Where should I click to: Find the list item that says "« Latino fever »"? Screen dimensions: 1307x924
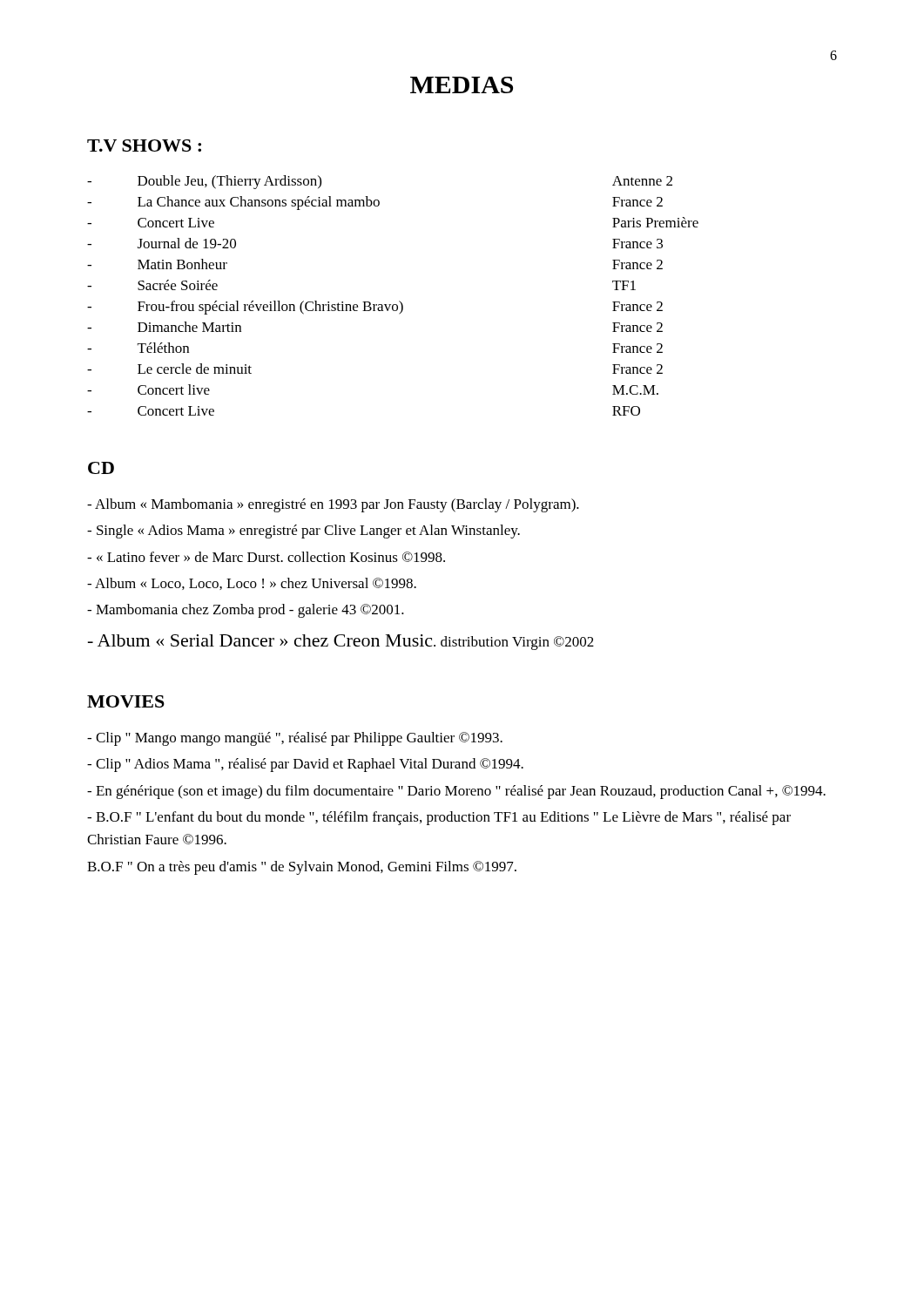(x=266, y=557)
